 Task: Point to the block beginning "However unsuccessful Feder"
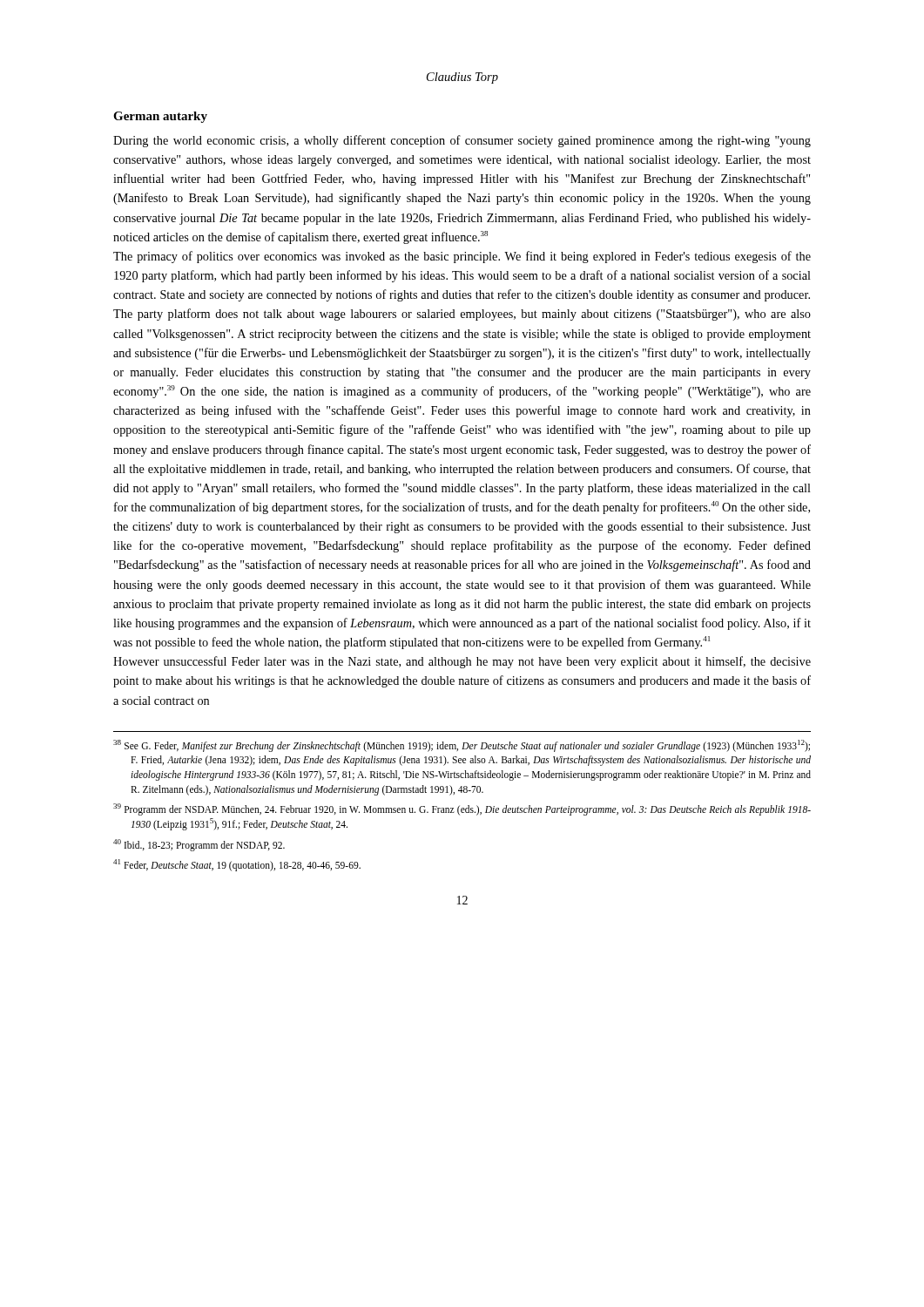click(x=462, y=681)
